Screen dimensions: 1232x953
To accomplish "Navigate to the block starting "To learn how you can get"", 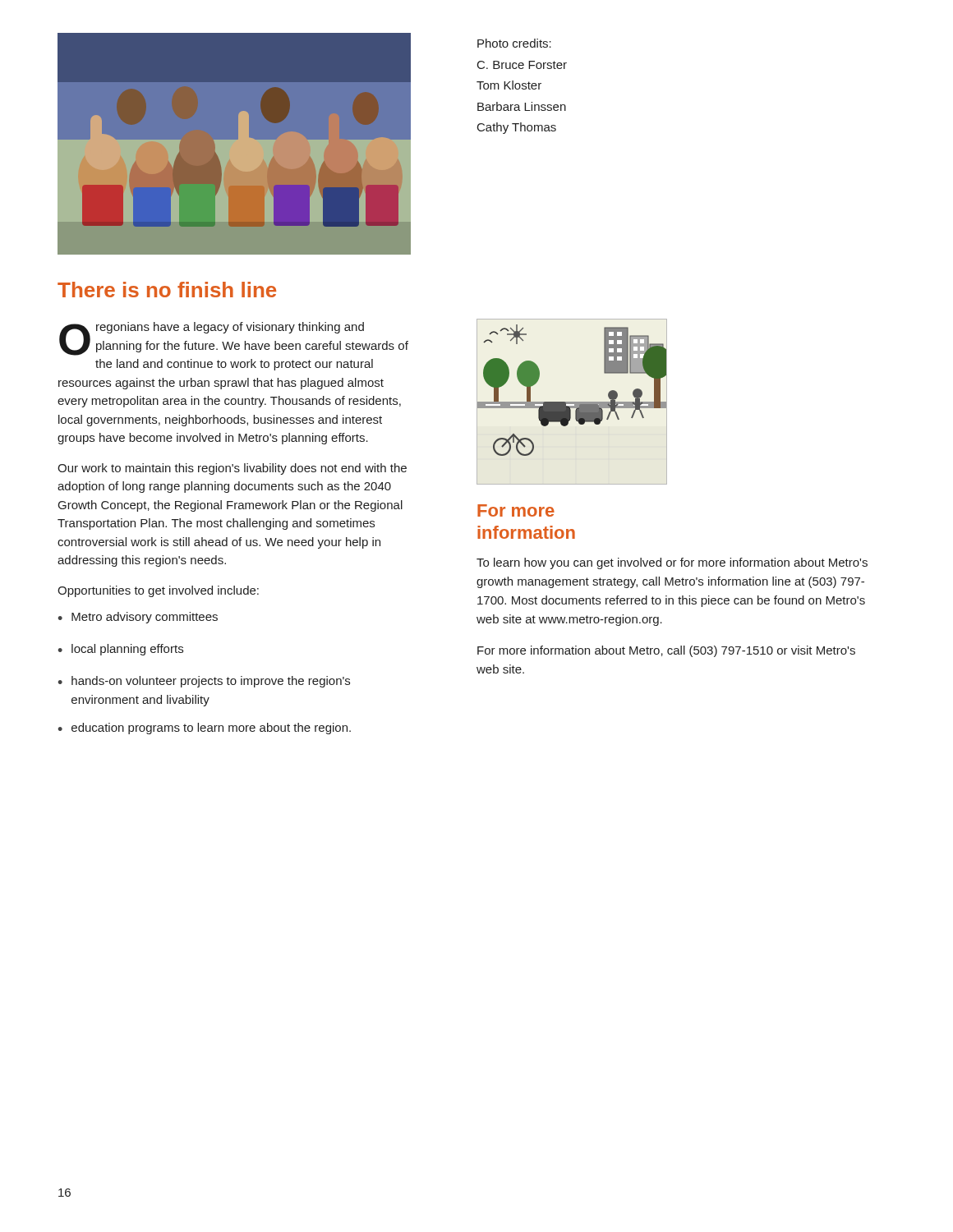I will (x=672, y=590).
